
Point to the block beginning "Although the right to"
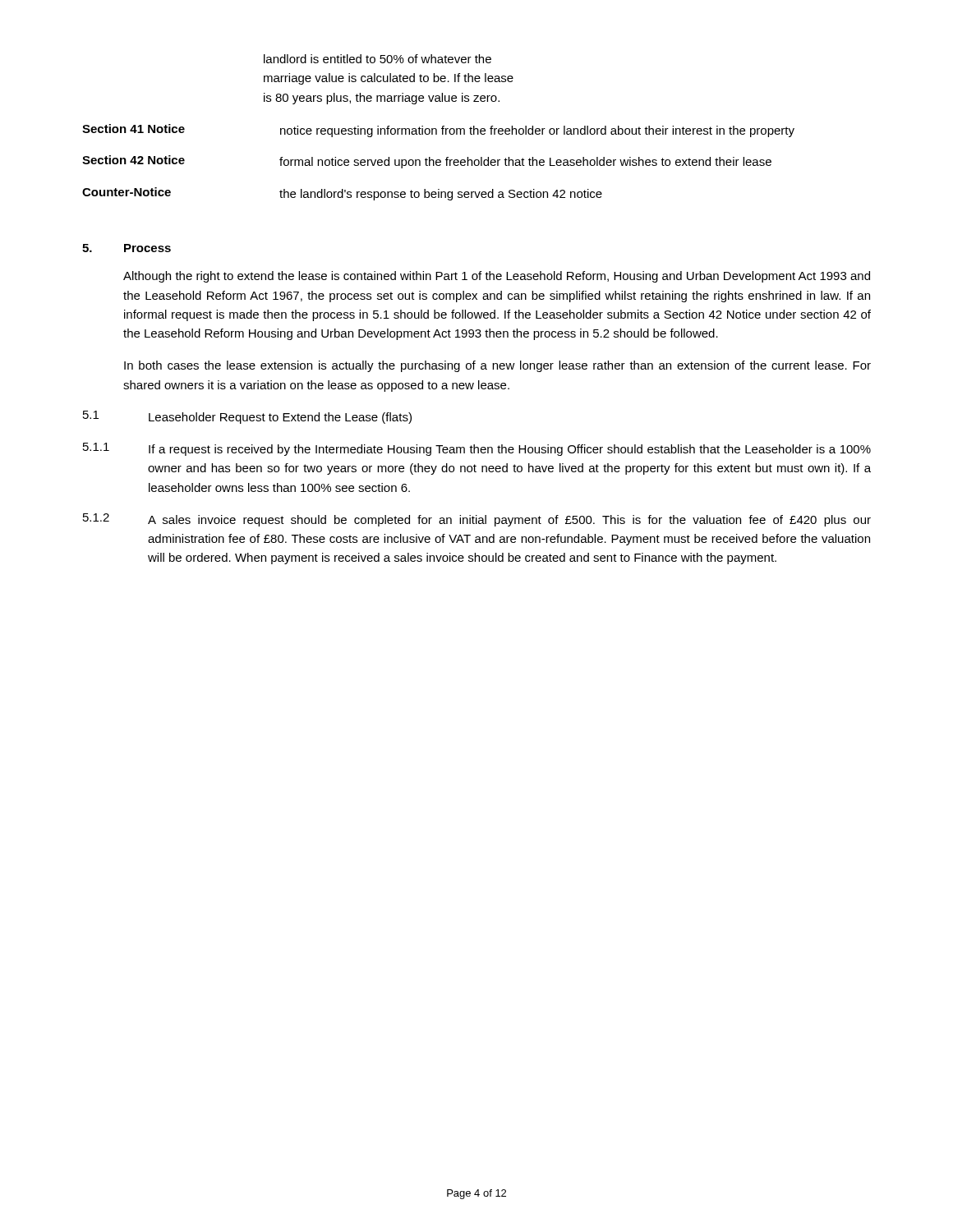pos(497,305)
